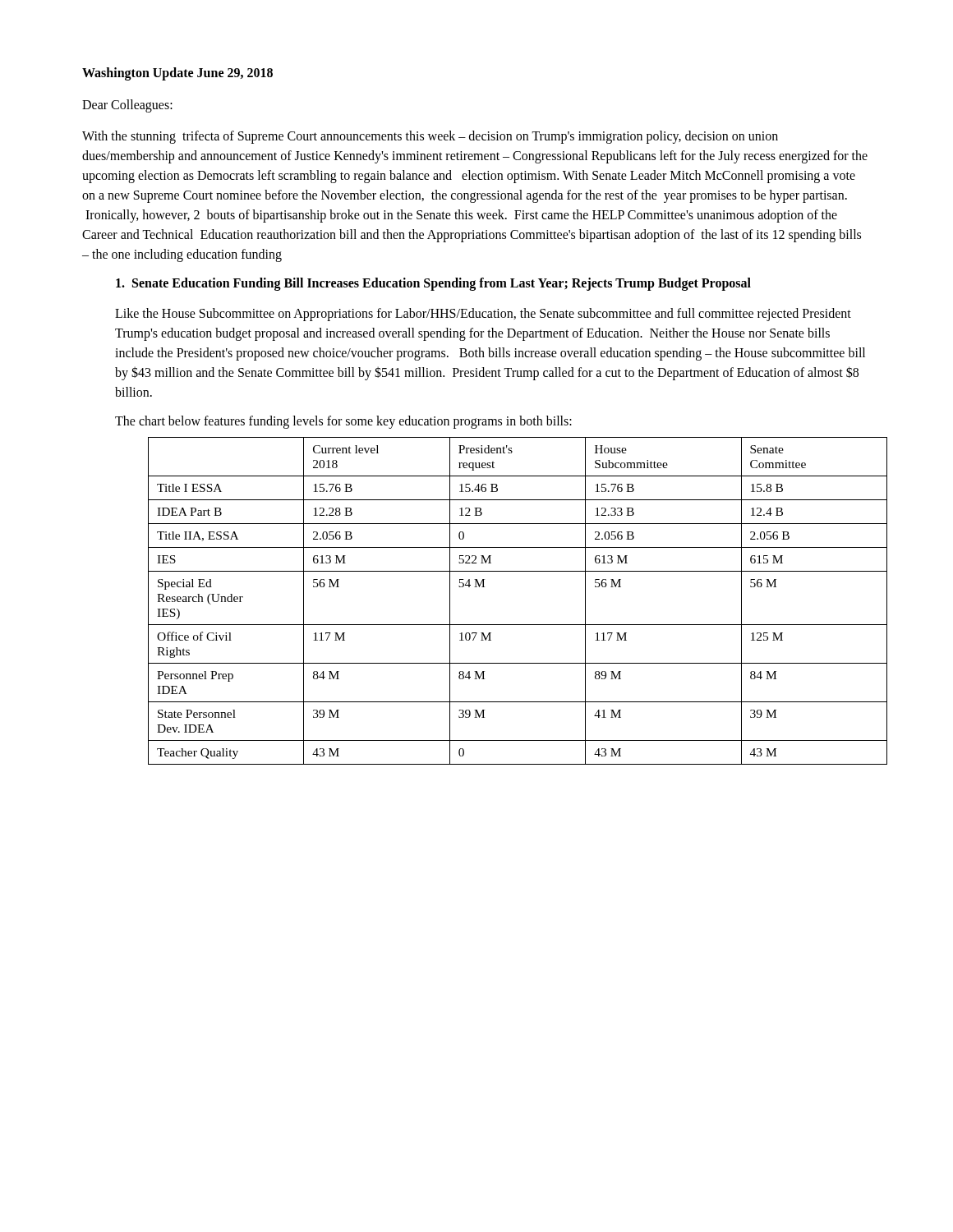Locate the table with the text "15.46 B"

(x=493, y=601)
